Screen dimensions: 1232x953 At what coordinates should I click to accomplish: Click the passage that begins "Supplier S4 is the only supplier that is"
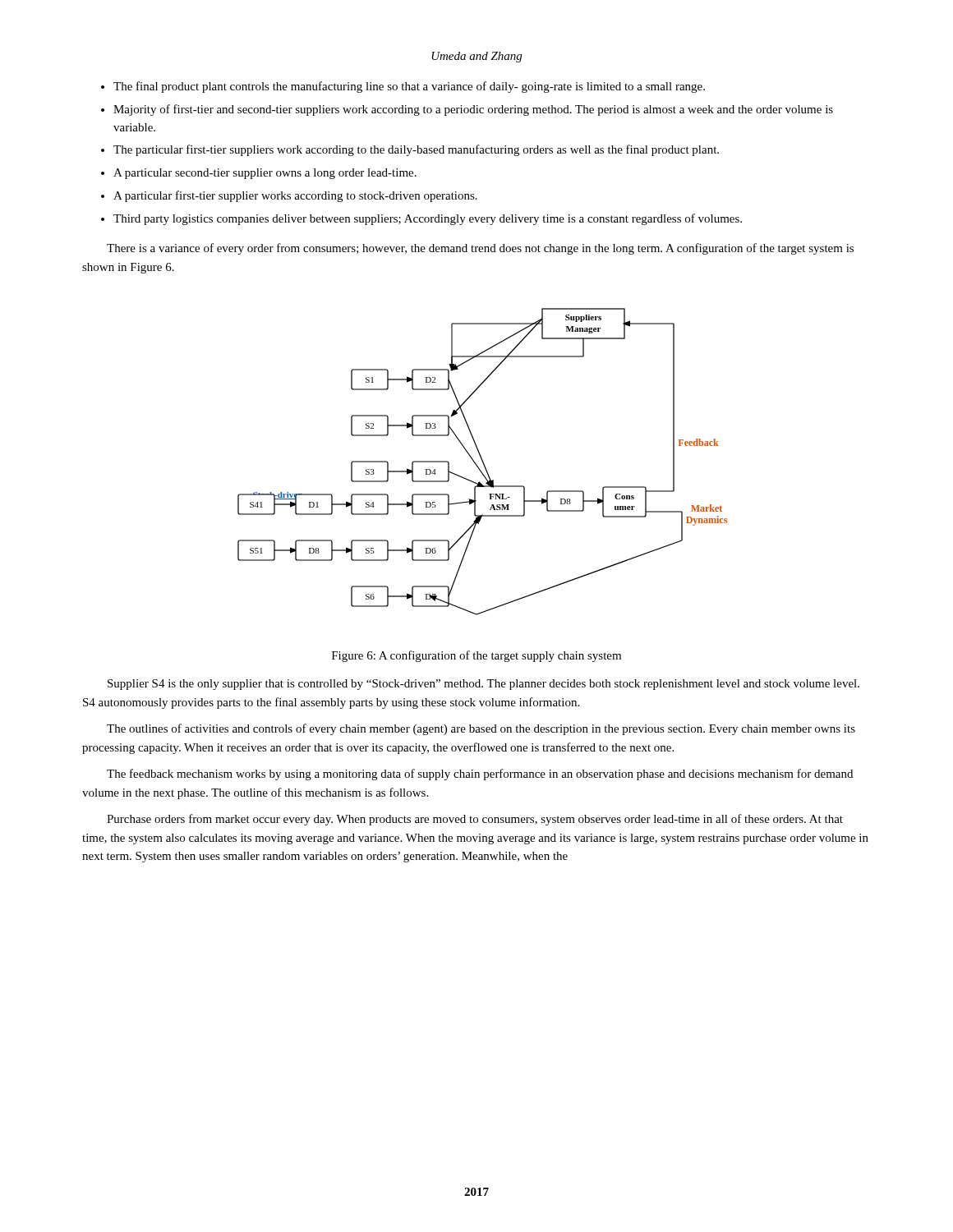pyautogui.click(x=471, y=693)
